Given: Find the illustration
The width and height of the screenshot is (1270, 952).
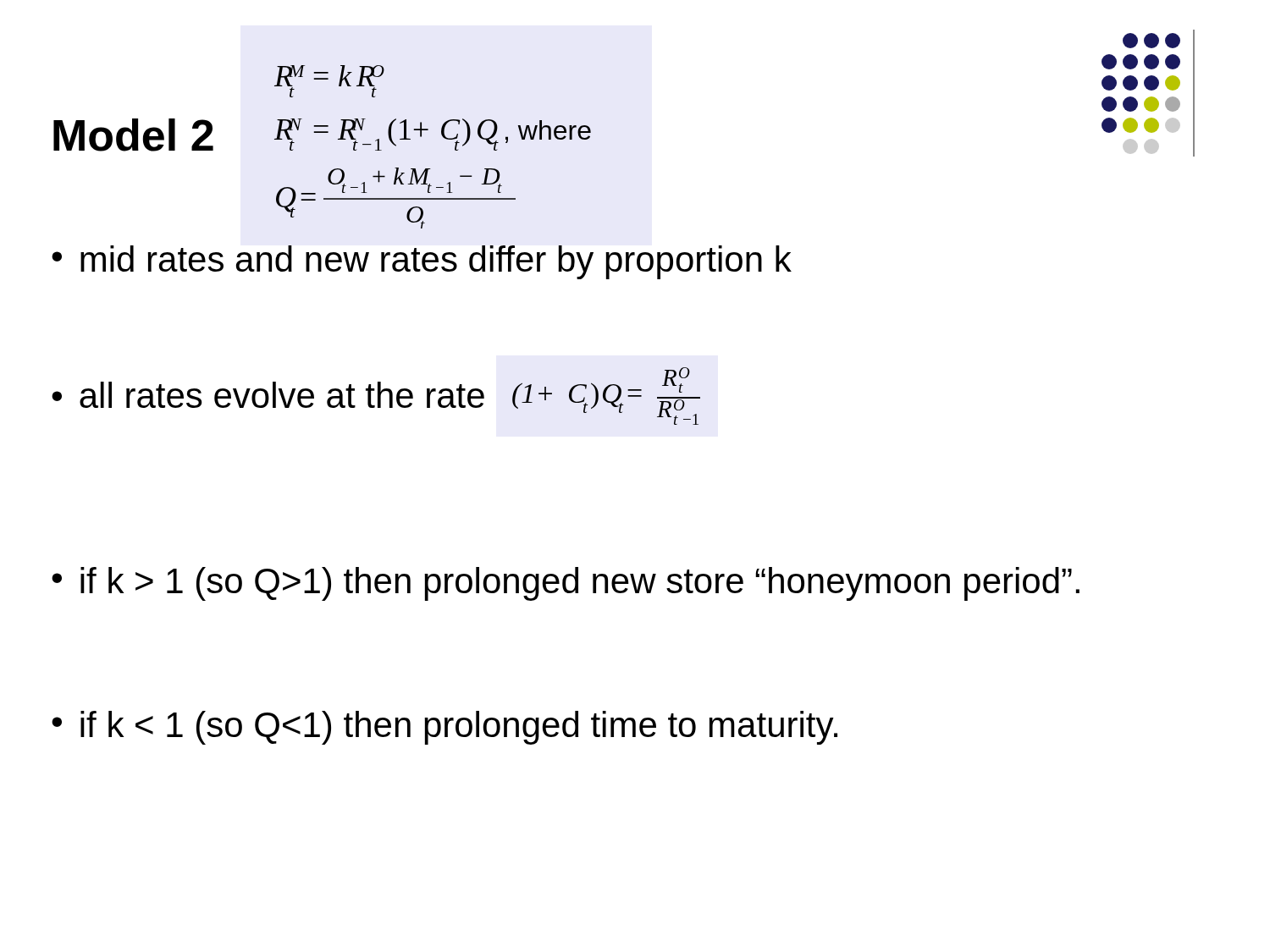Looking at the screenshot, I should click(x=1151, y=95).
